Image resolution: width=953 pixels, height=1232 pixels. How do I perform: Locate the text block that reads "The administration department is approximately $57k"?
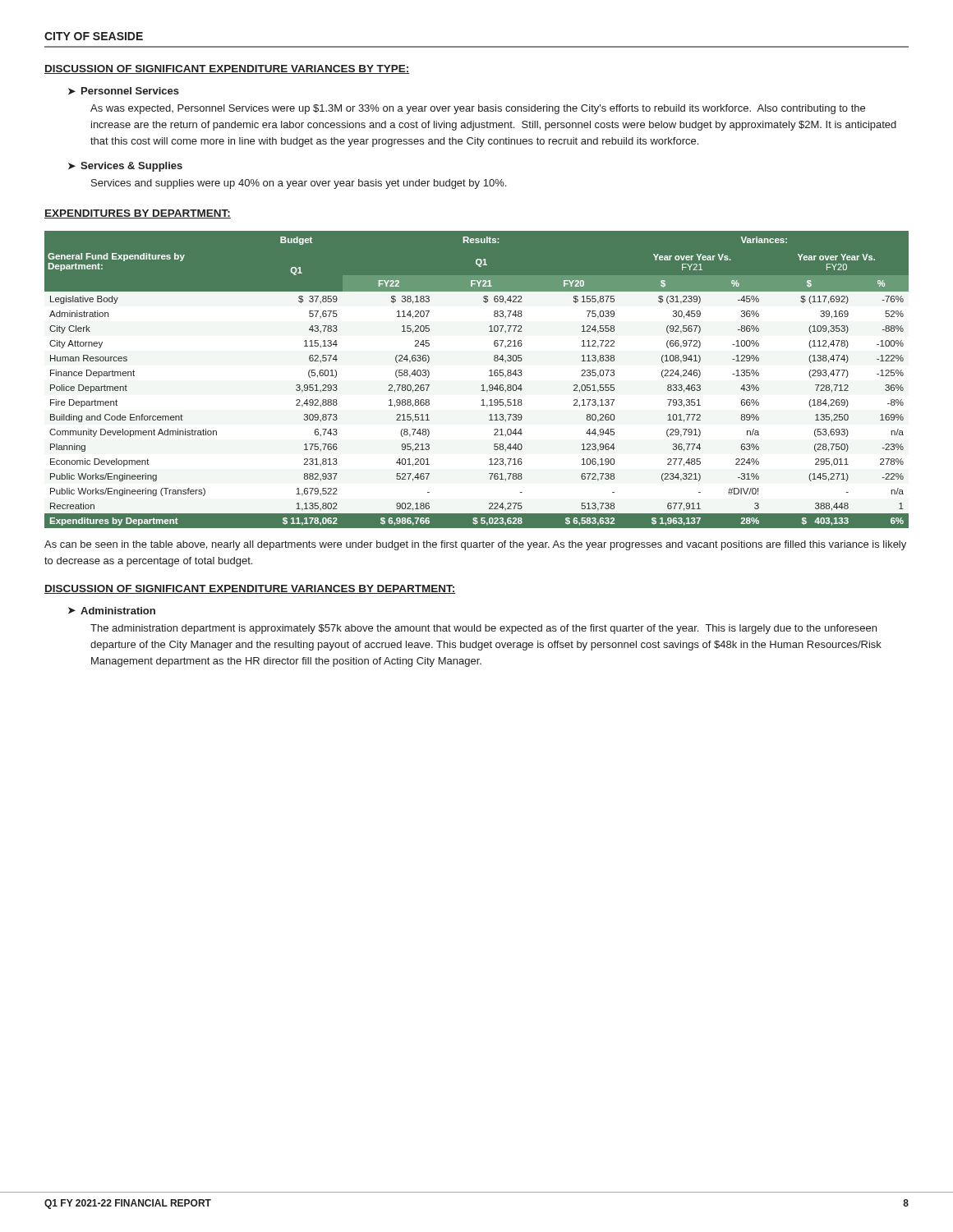(x=486, y=644)
